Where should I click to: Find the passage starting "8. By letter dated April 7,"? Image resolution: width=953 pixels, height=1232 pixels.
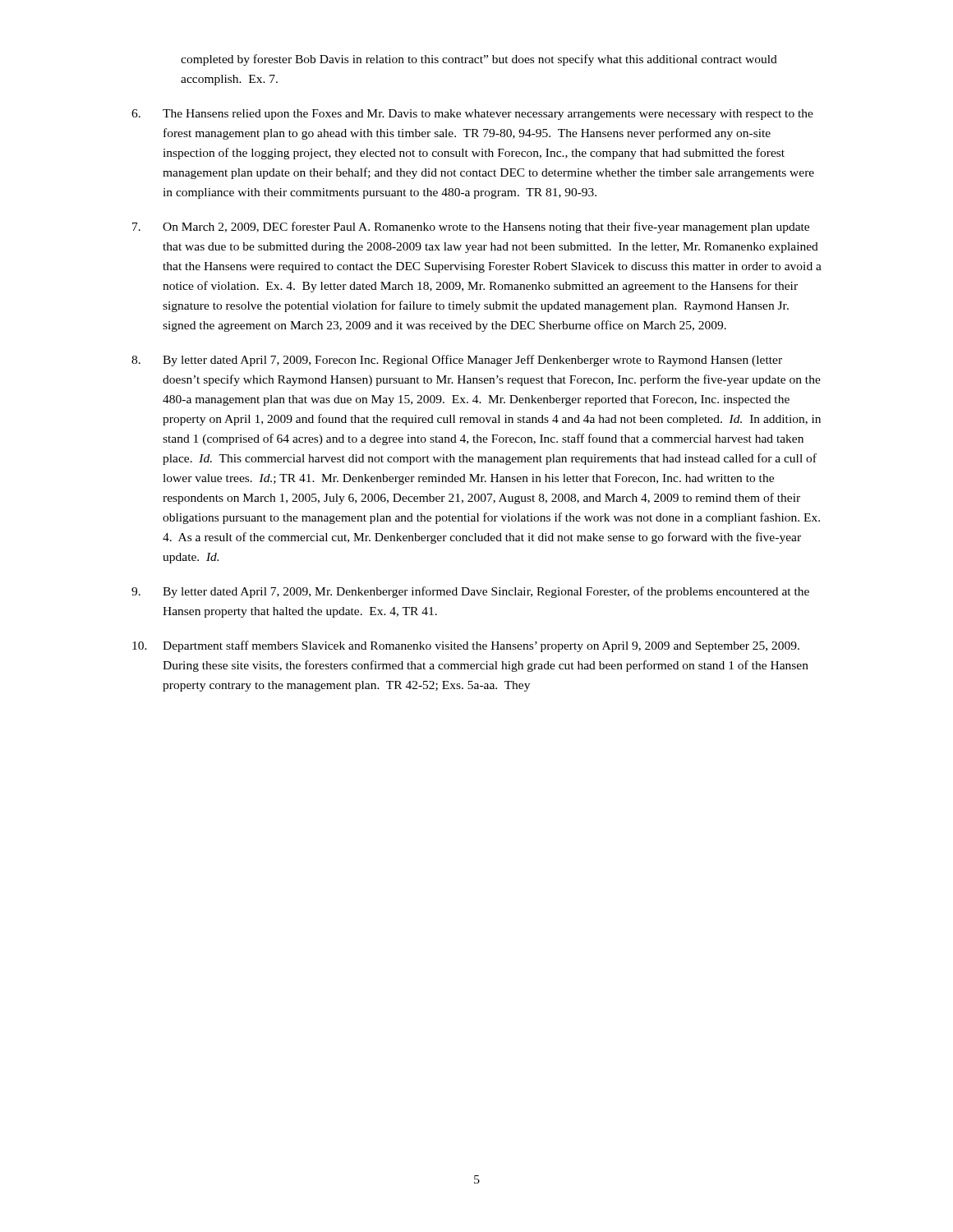[476, 458]
